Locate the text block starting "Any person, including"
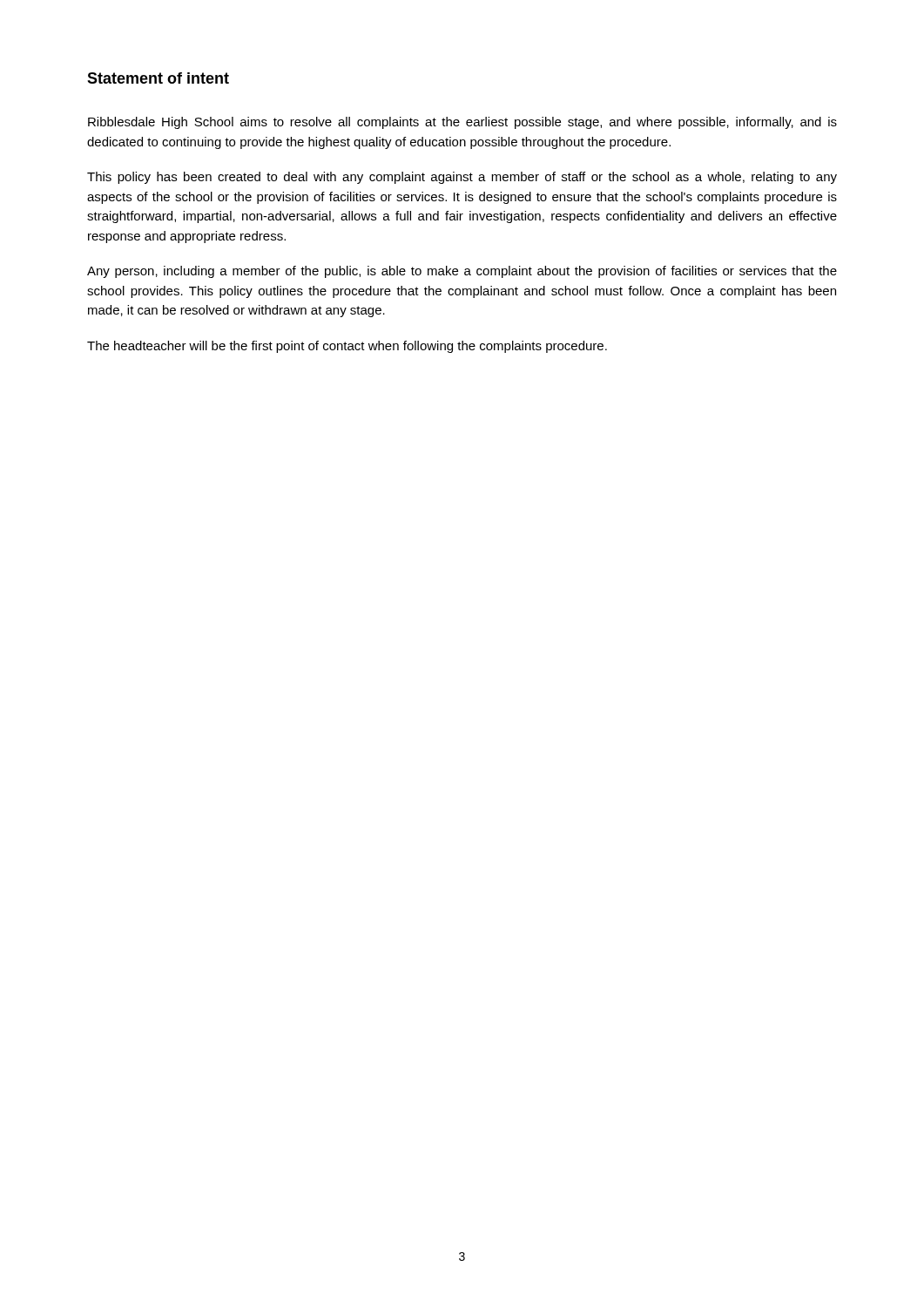This screenshot has width=924, height=1307. [x=462, y=290]
